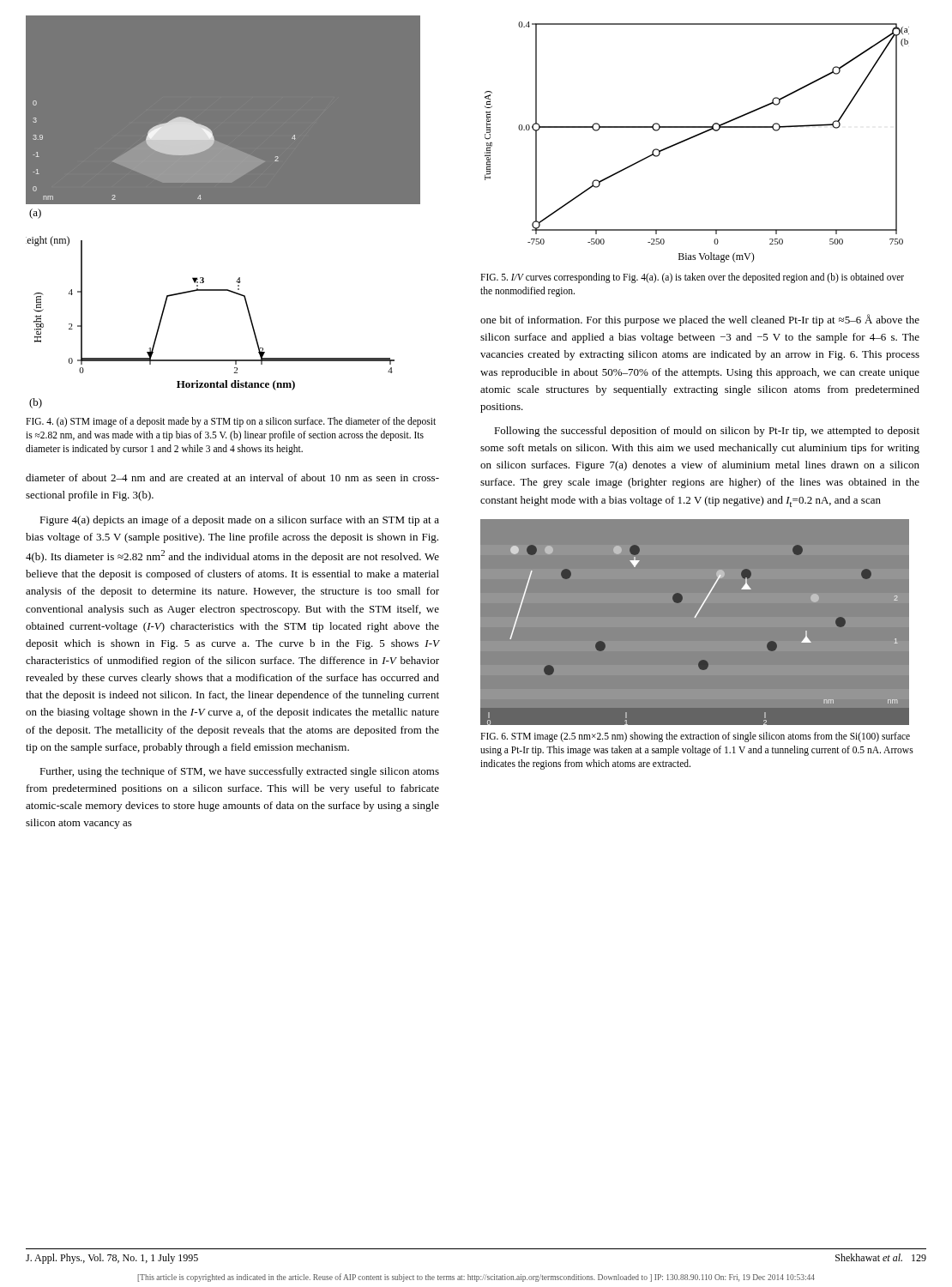Click on the text starting "diameter of about 2–4 nm and"
This screenshot has width=952, height=1287.
tap(232, 651)
